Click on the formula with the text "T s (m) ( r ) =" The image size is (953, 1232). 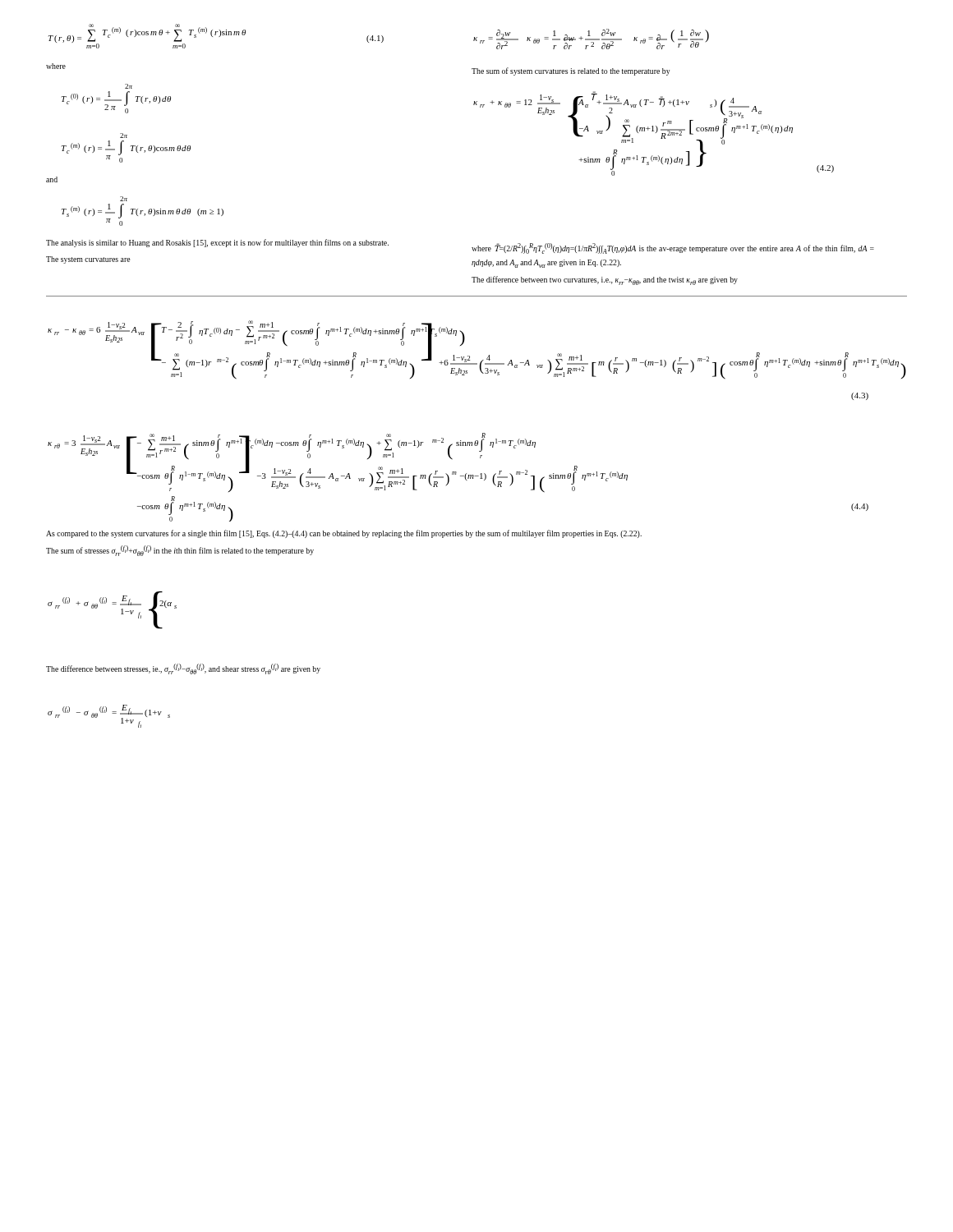tap(124, 199)
